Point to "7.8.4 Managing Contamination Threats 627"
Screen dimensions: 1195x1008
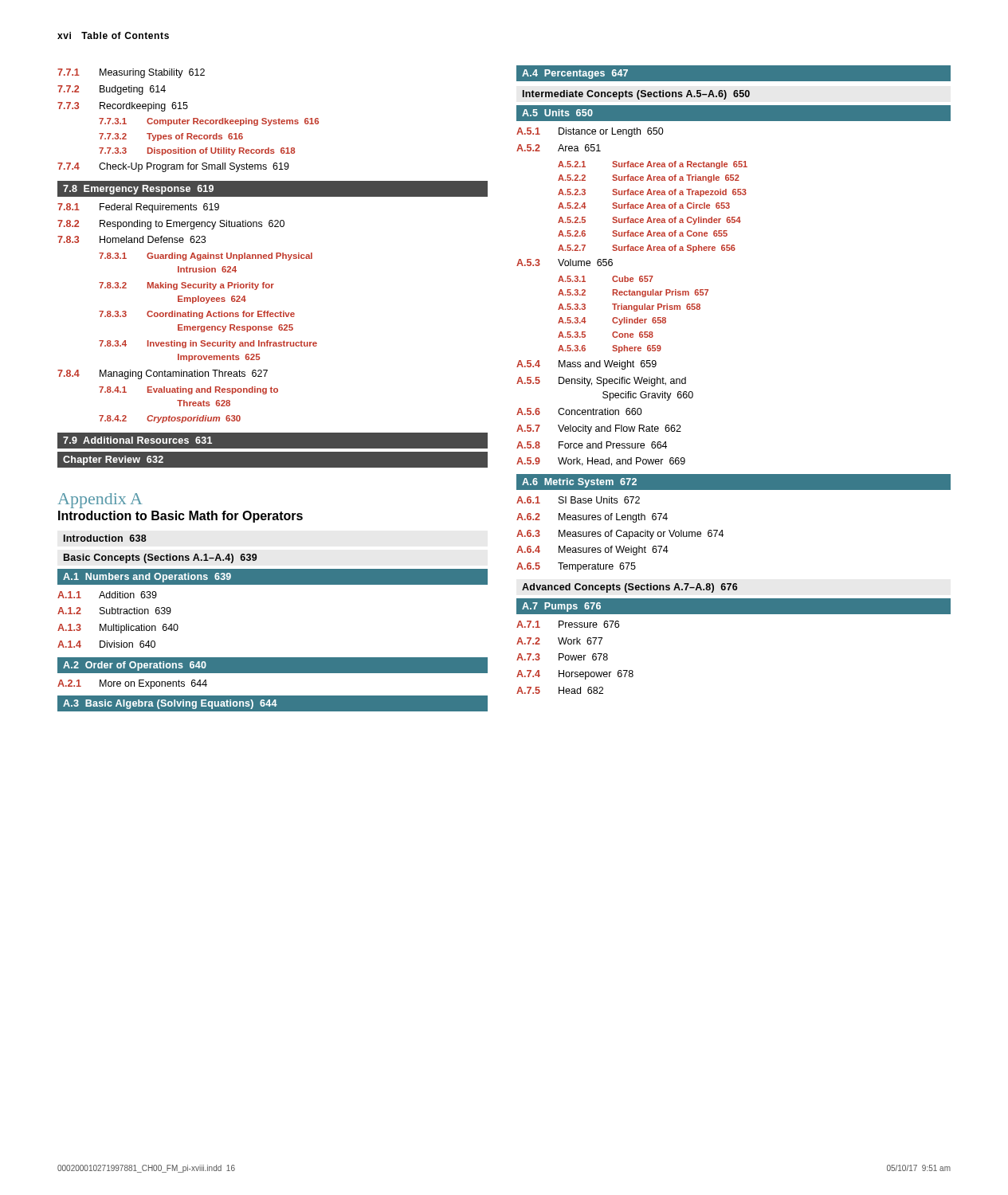(273, 374)
